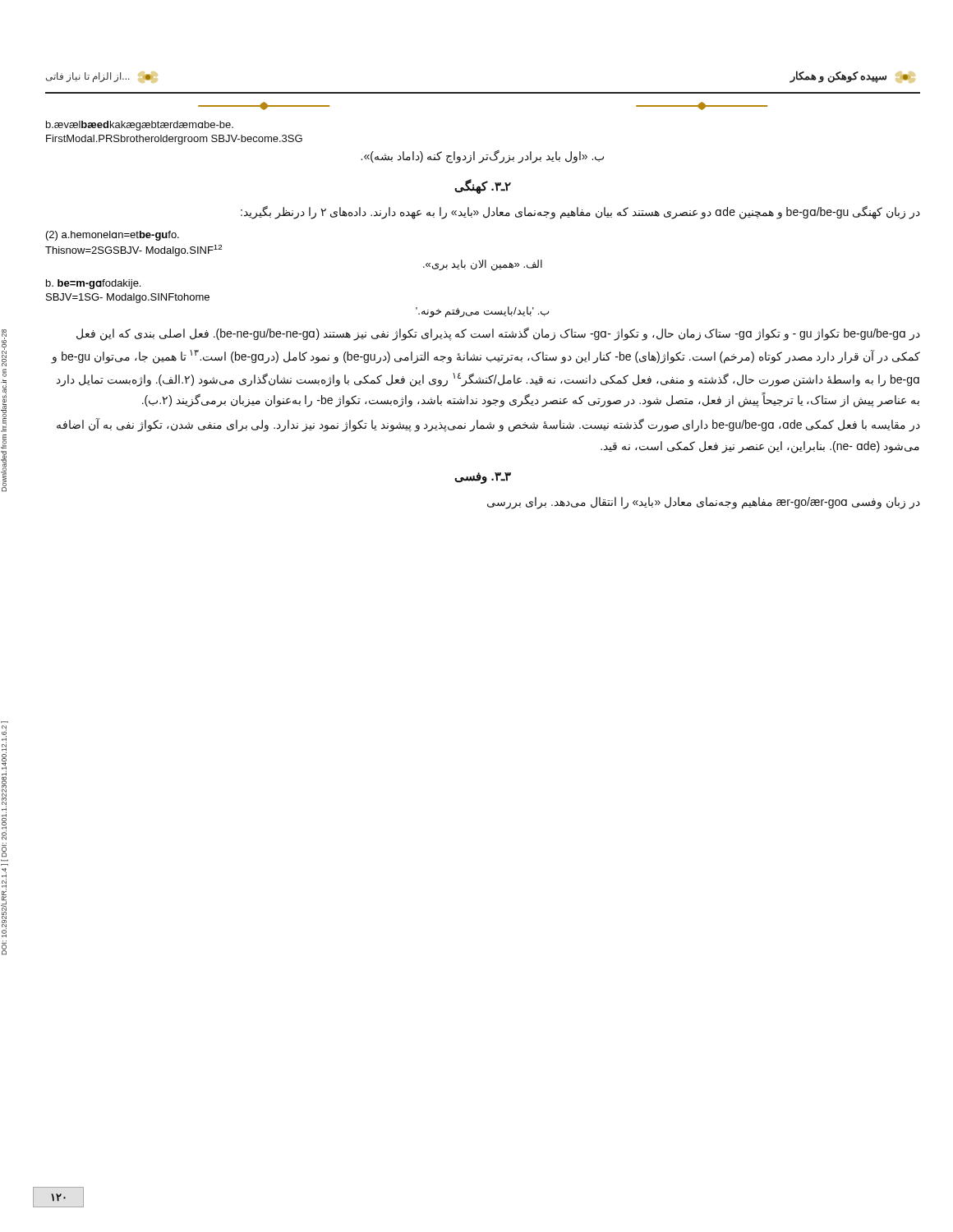Click the passage that begins "در زبان وفسی ær-go/ær-goɑ مفاهیم وجه‌نمای معادل"
The image size is (953, 1232).
(x=483, y=502)
